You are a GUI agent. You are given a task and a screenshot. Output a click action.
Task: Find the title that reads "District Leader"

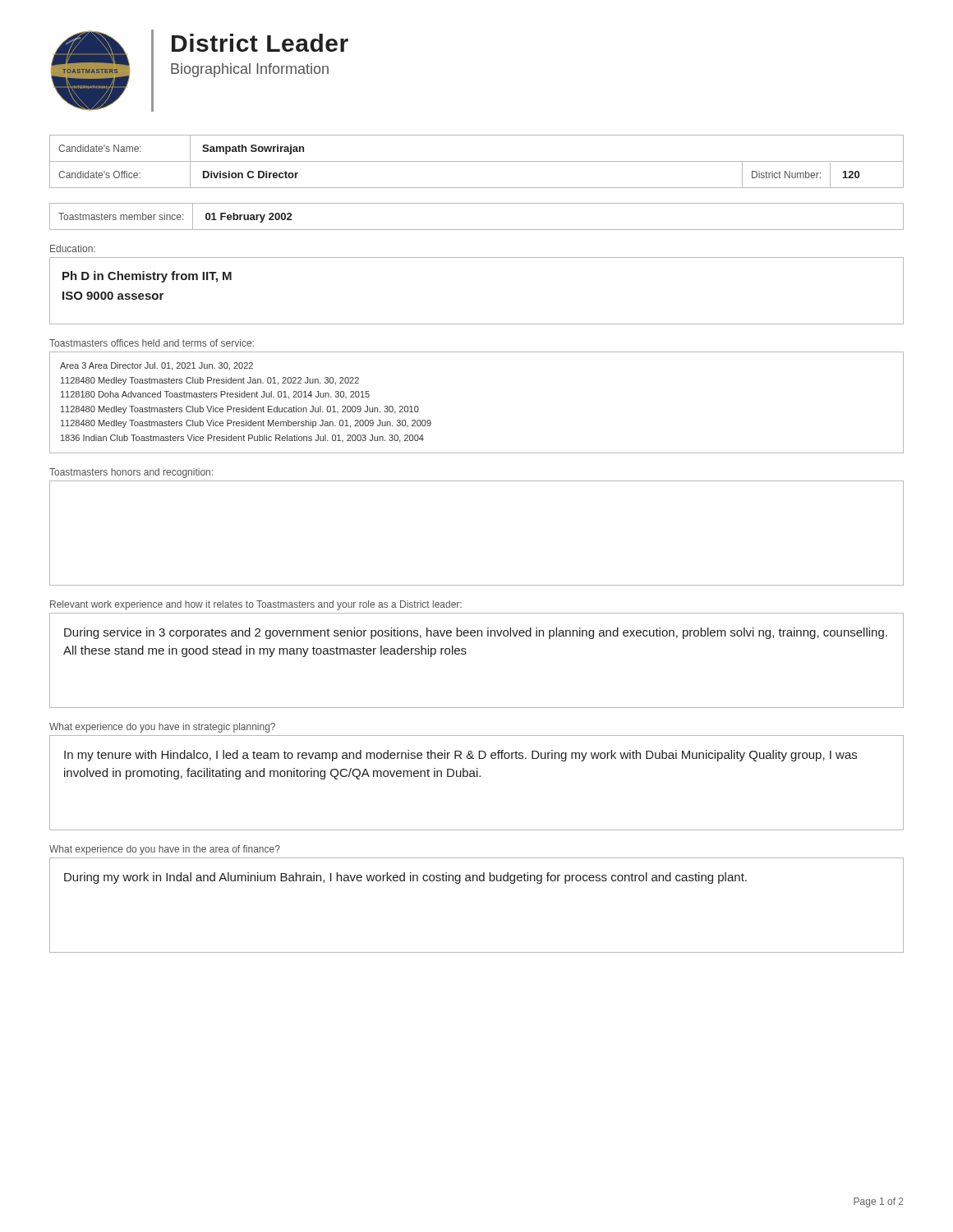click(259, 43)
